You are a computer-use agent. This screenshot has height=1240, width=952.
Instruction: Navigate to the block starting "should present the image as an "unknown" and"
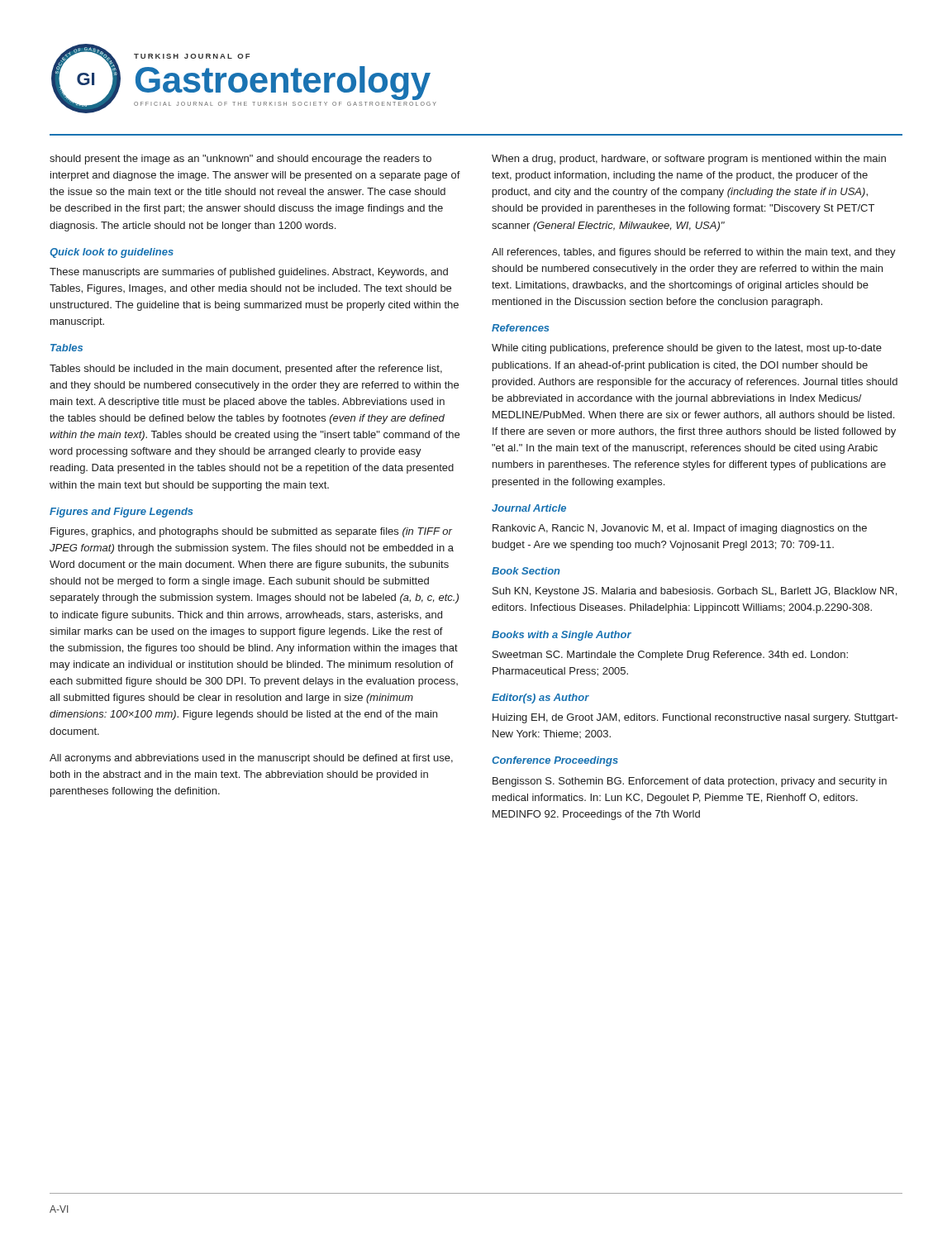(255, 192)
